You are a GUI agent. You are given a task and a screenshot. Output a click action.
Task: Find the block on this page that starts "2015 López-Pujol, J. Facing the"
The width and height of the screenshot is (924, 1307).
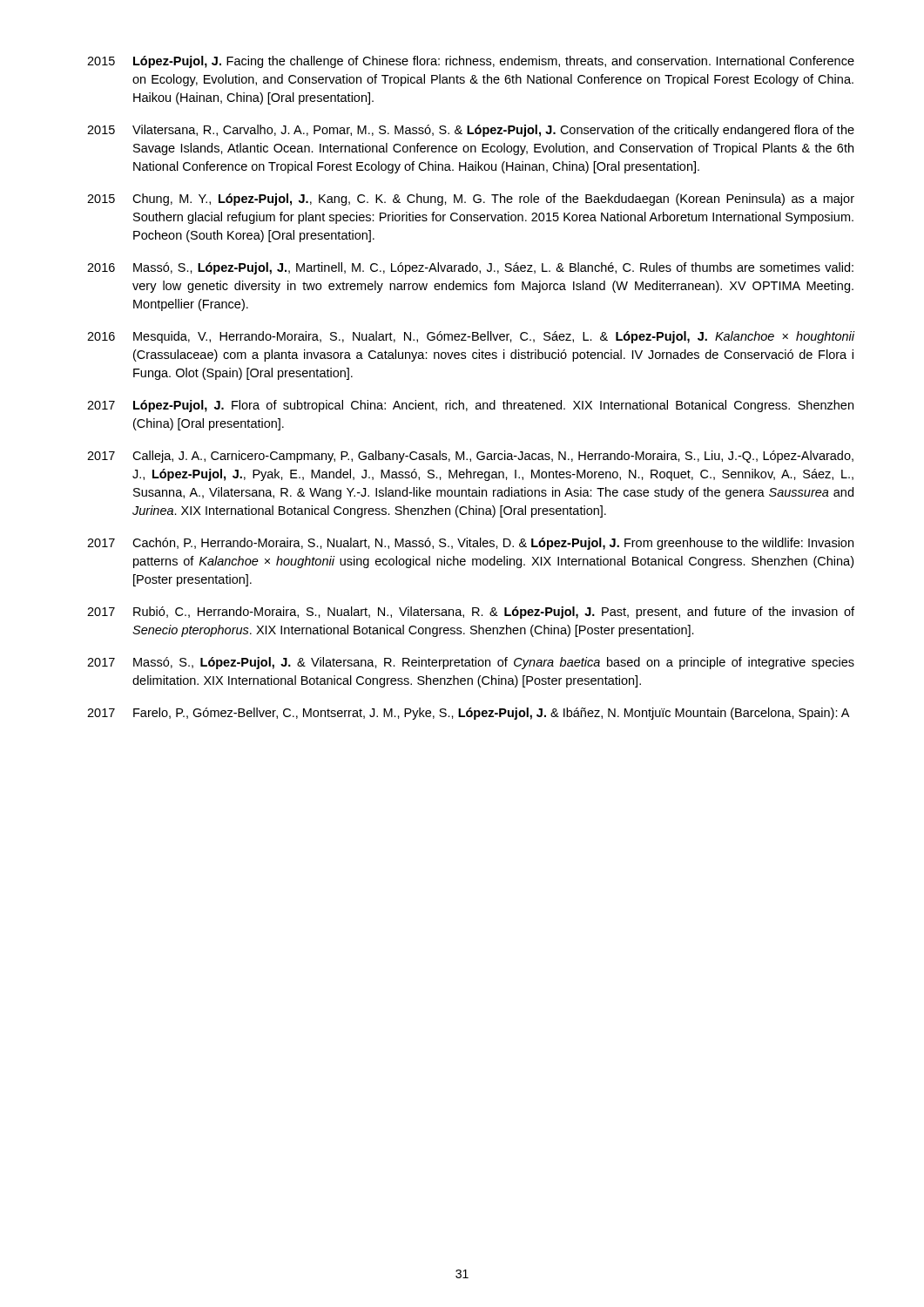(471, 80)
